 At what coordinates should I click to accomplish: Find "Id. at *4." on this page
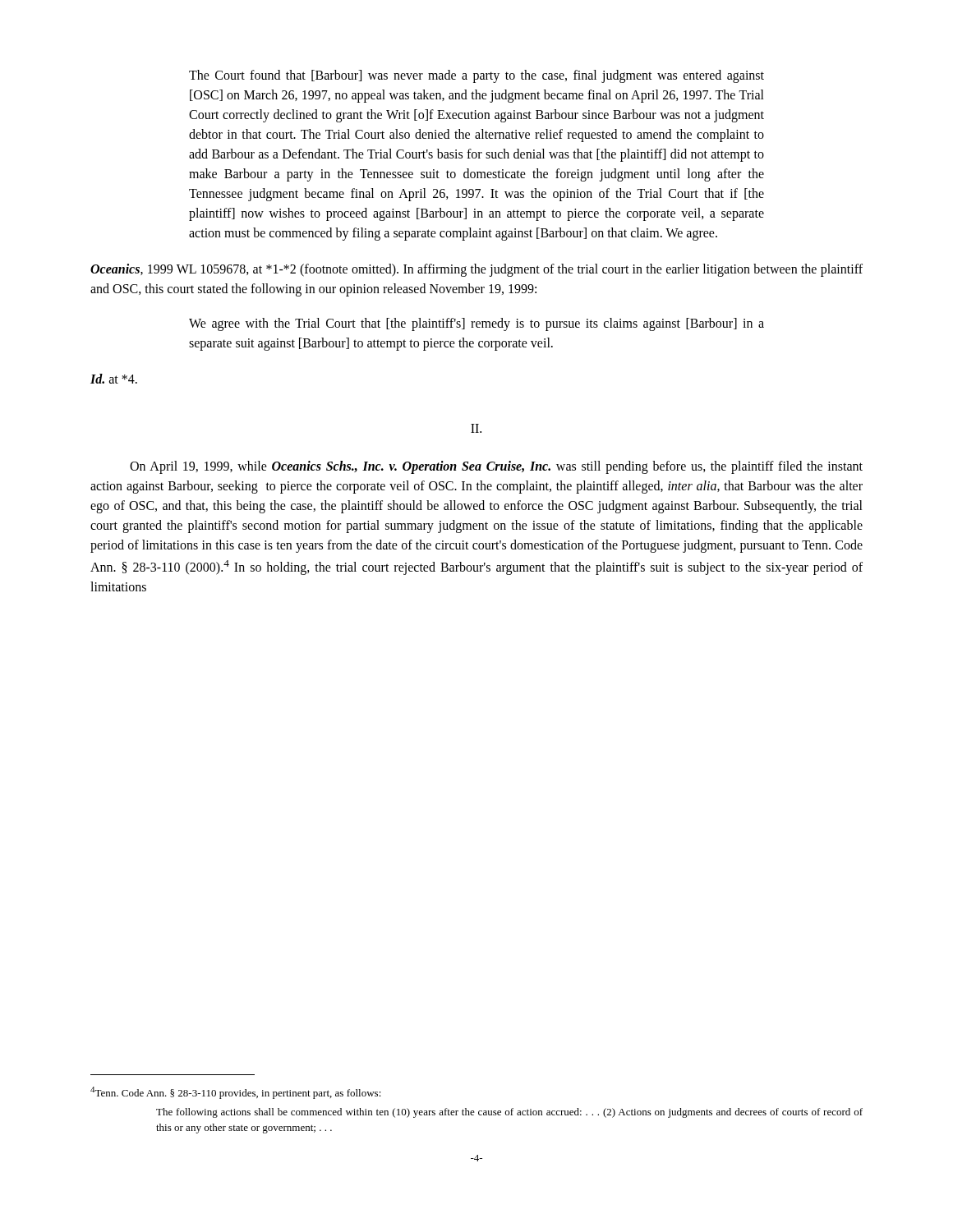(114, 379)
